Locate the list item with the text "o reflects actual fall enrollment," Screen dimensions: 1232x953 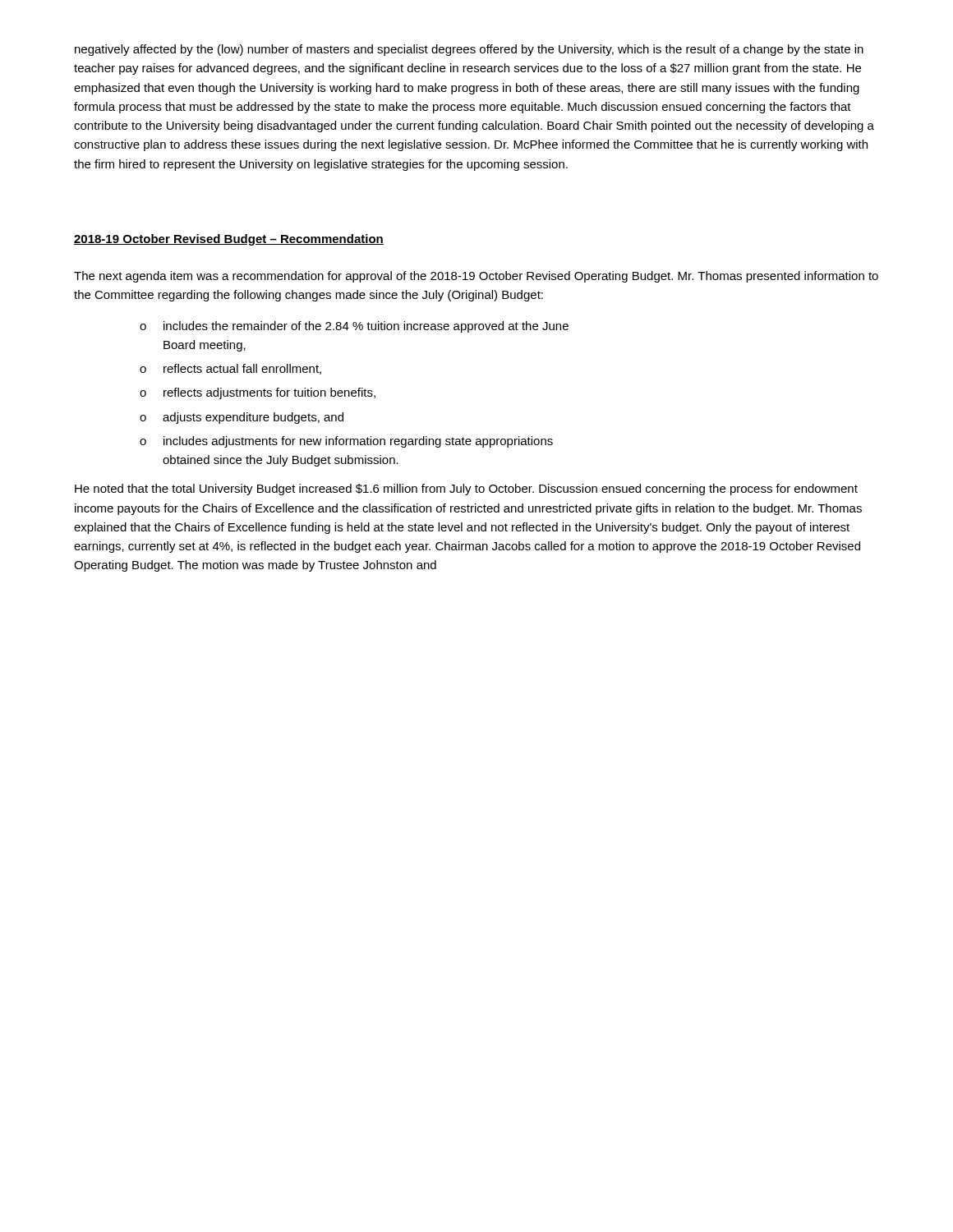click(x=230, y=369)
